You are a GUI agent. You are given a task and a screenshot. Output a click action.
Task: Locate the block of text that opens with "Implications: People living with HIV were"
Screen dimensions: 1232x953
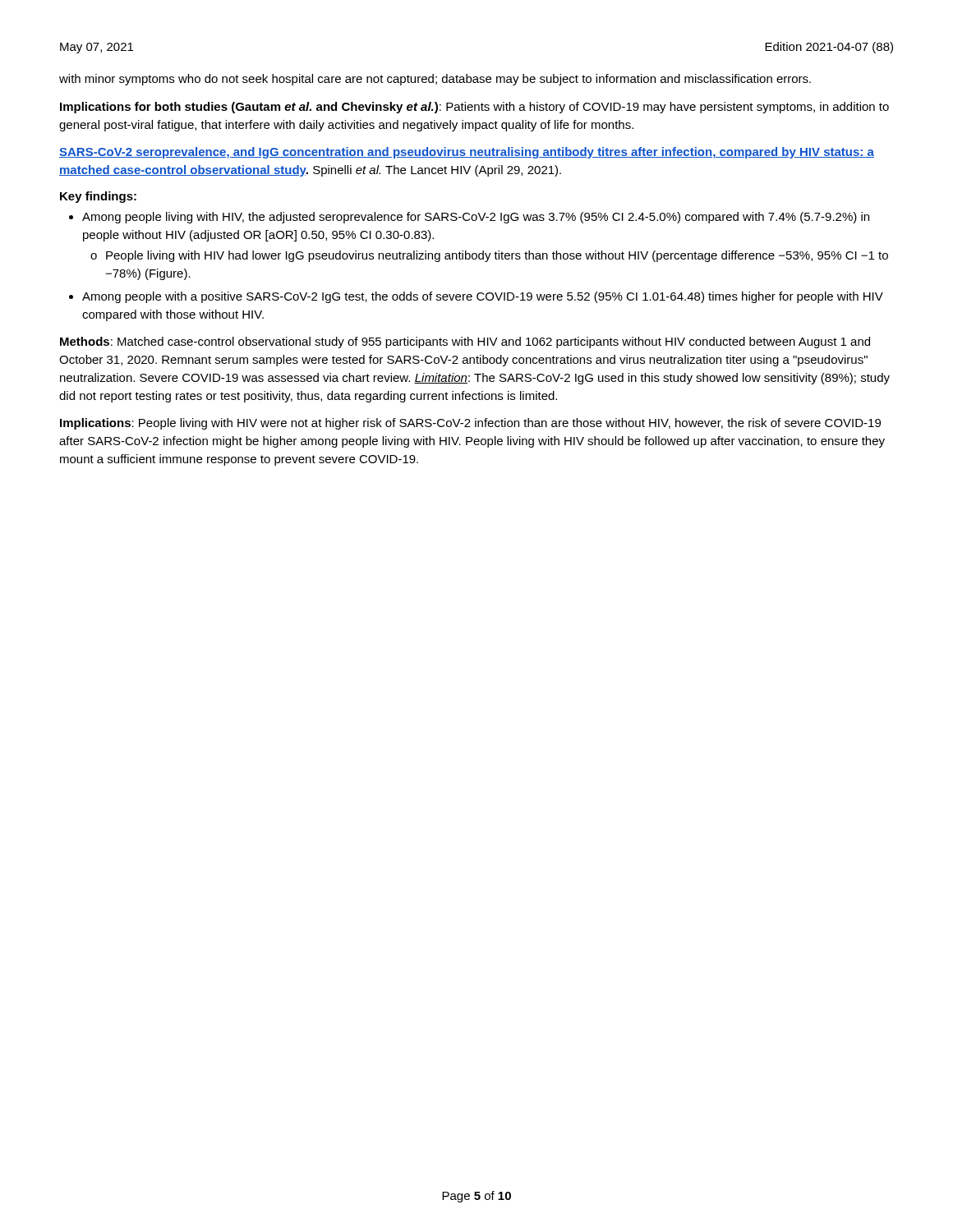click(476, 441)
